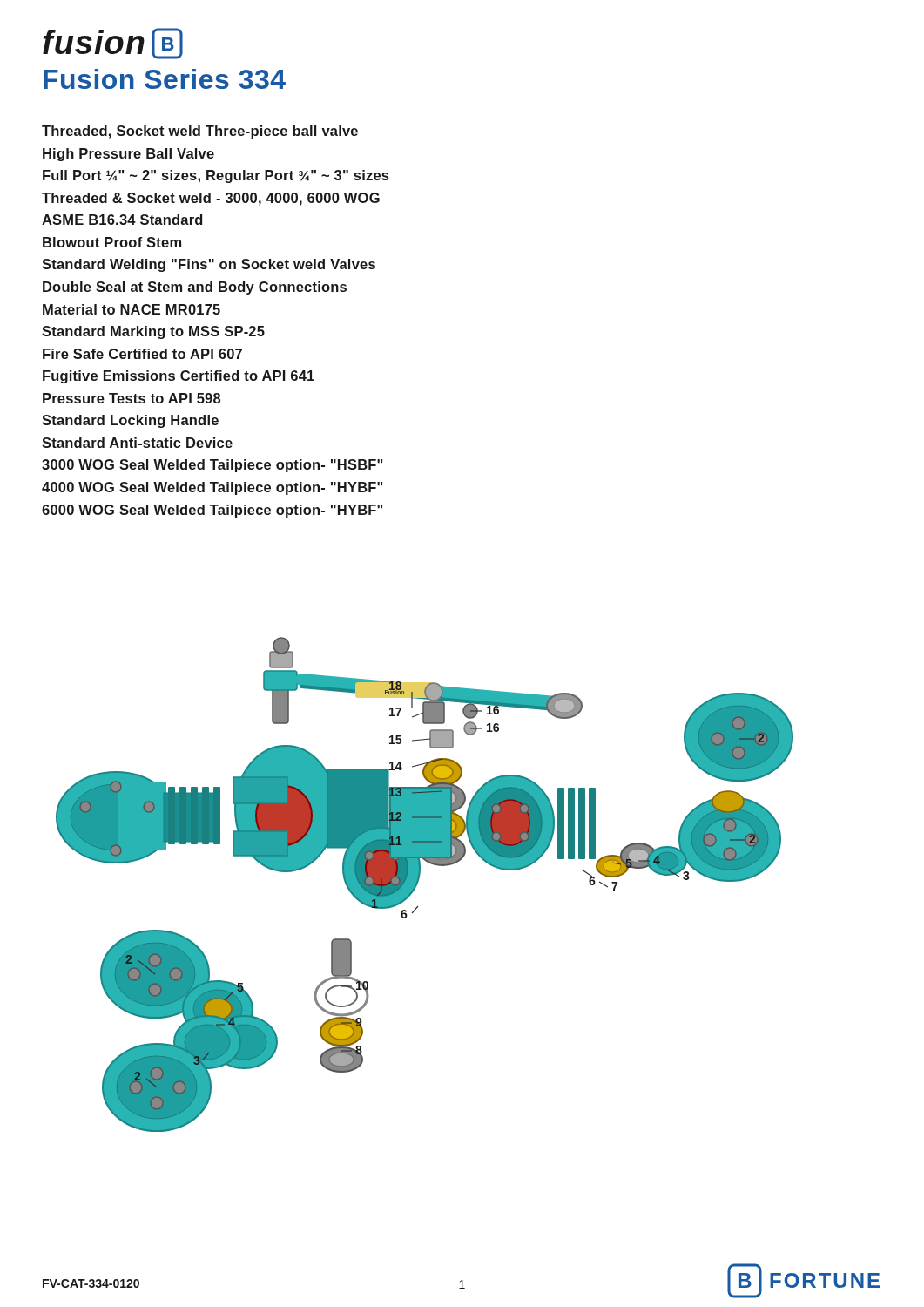Find the region starting "Standard Marking to MSS SP-25"

(x=153, y=331)
